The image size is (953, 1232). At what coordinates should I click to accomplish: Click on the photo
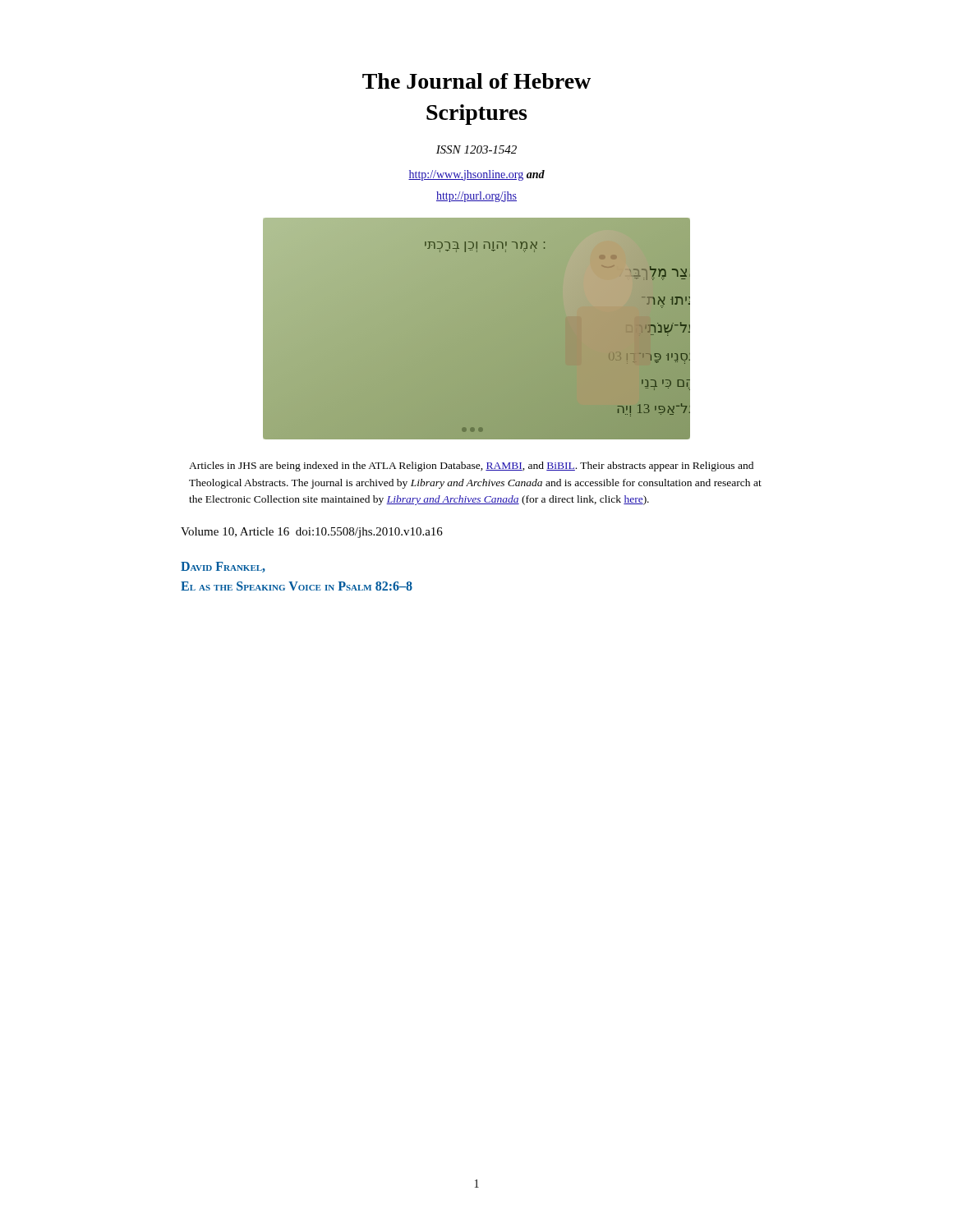(476, 330)
